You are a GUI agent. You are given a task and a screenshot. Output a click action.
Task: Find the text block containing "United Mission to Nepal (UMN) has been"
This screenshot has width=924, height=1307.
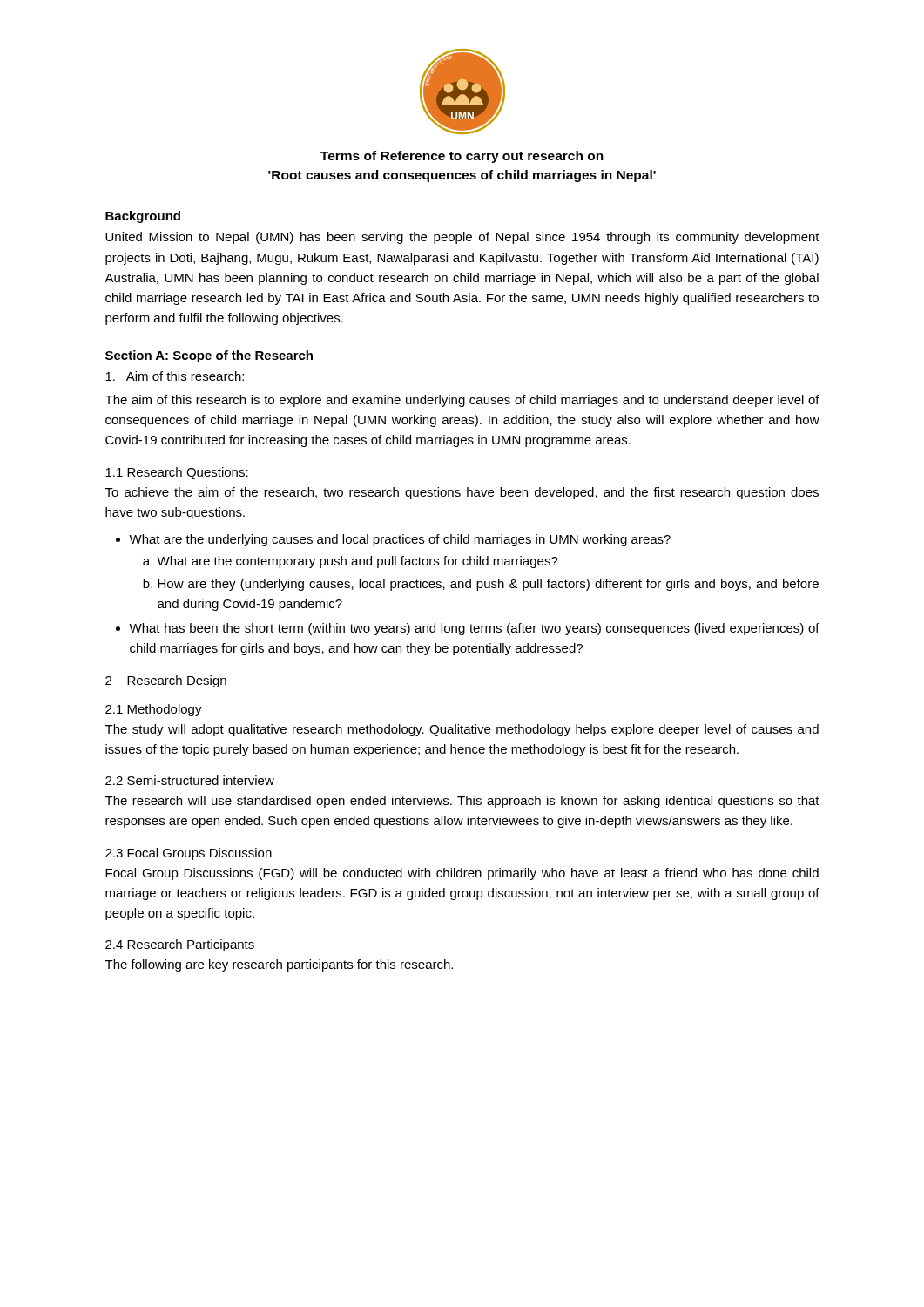pos(462,277)
